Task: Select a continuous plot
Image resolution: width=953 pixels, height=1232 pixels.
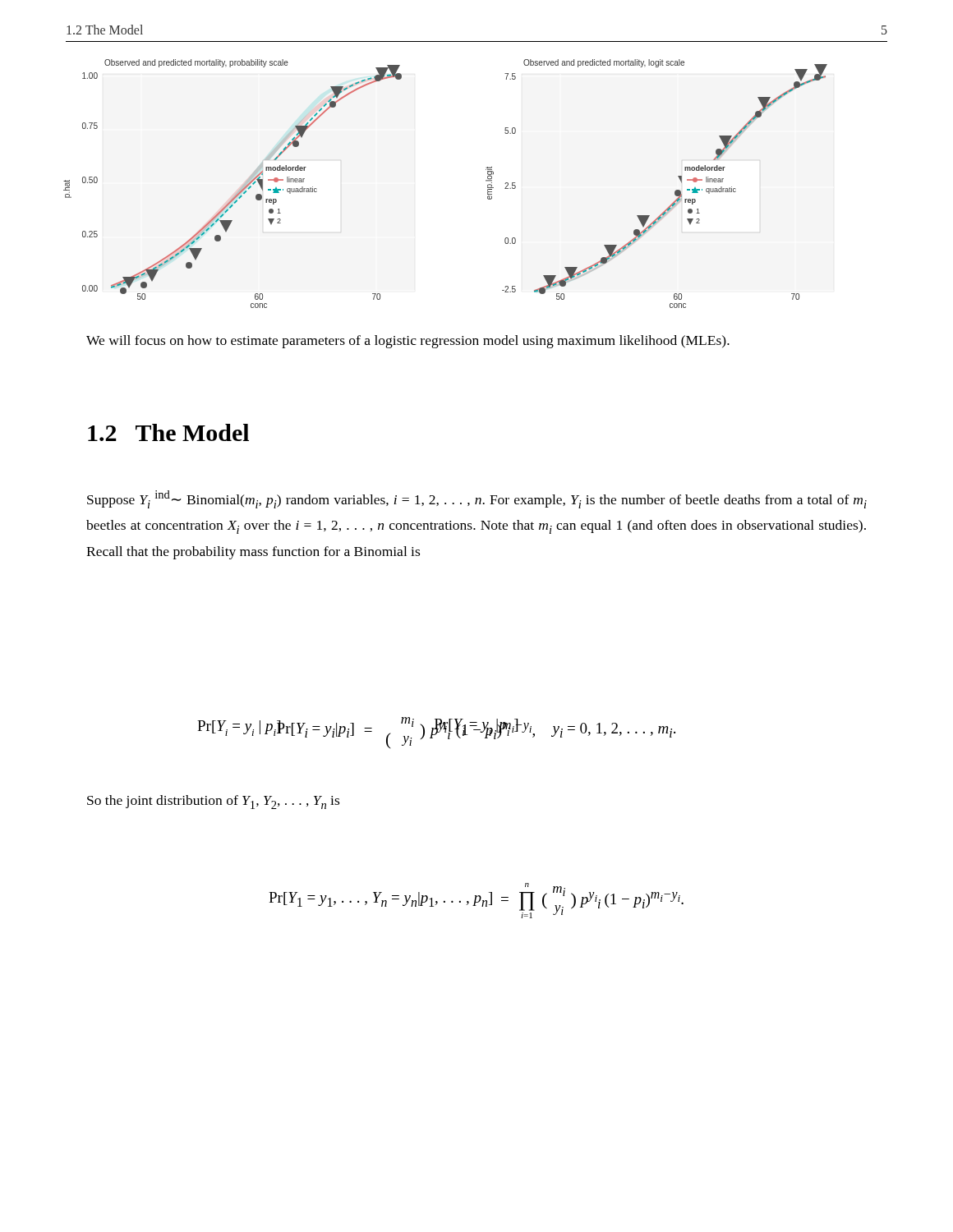Action: point(476,185)
